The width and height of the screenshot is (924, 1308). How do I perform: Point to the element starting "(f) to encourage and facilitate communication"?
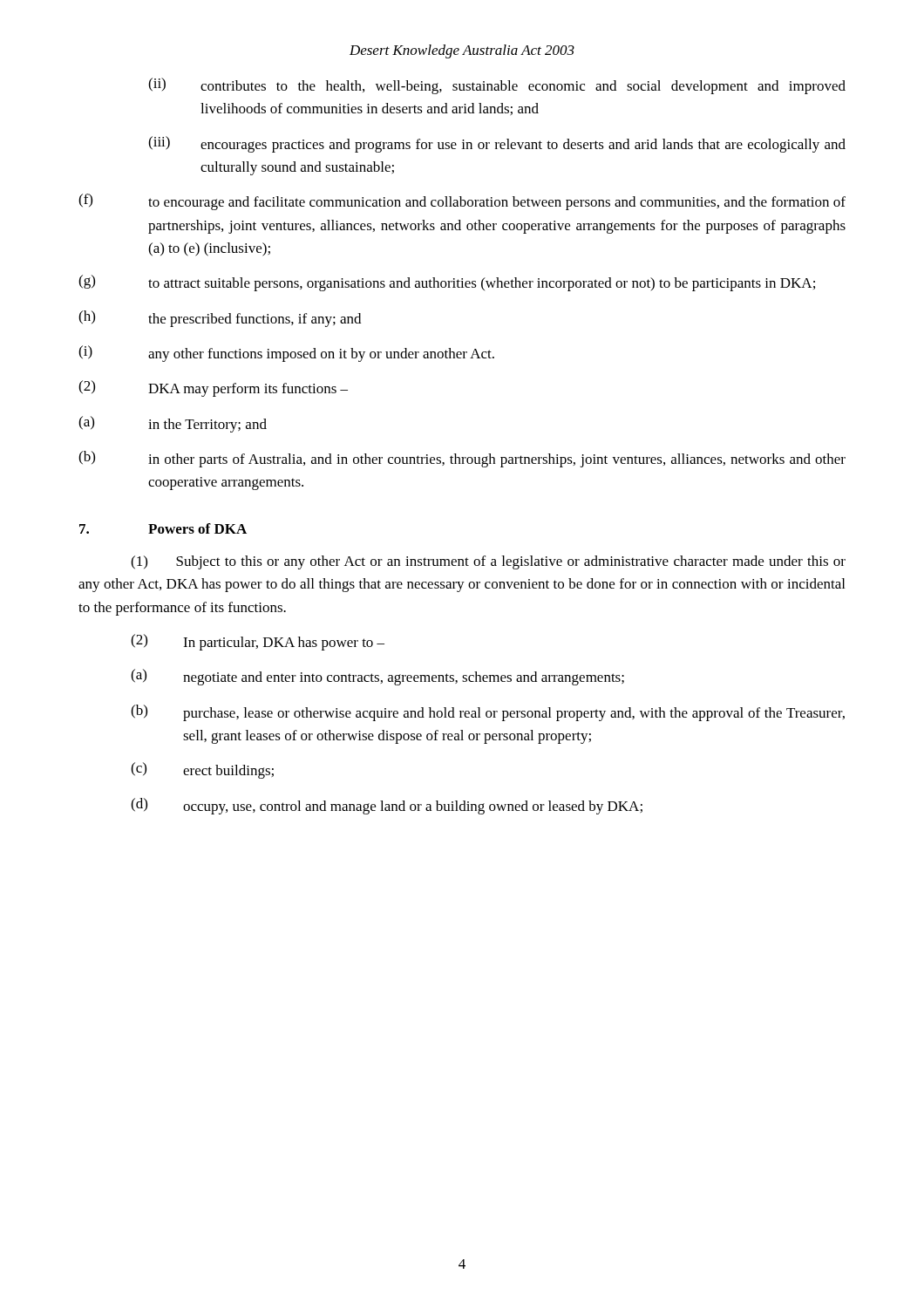(x=462, y=226)
